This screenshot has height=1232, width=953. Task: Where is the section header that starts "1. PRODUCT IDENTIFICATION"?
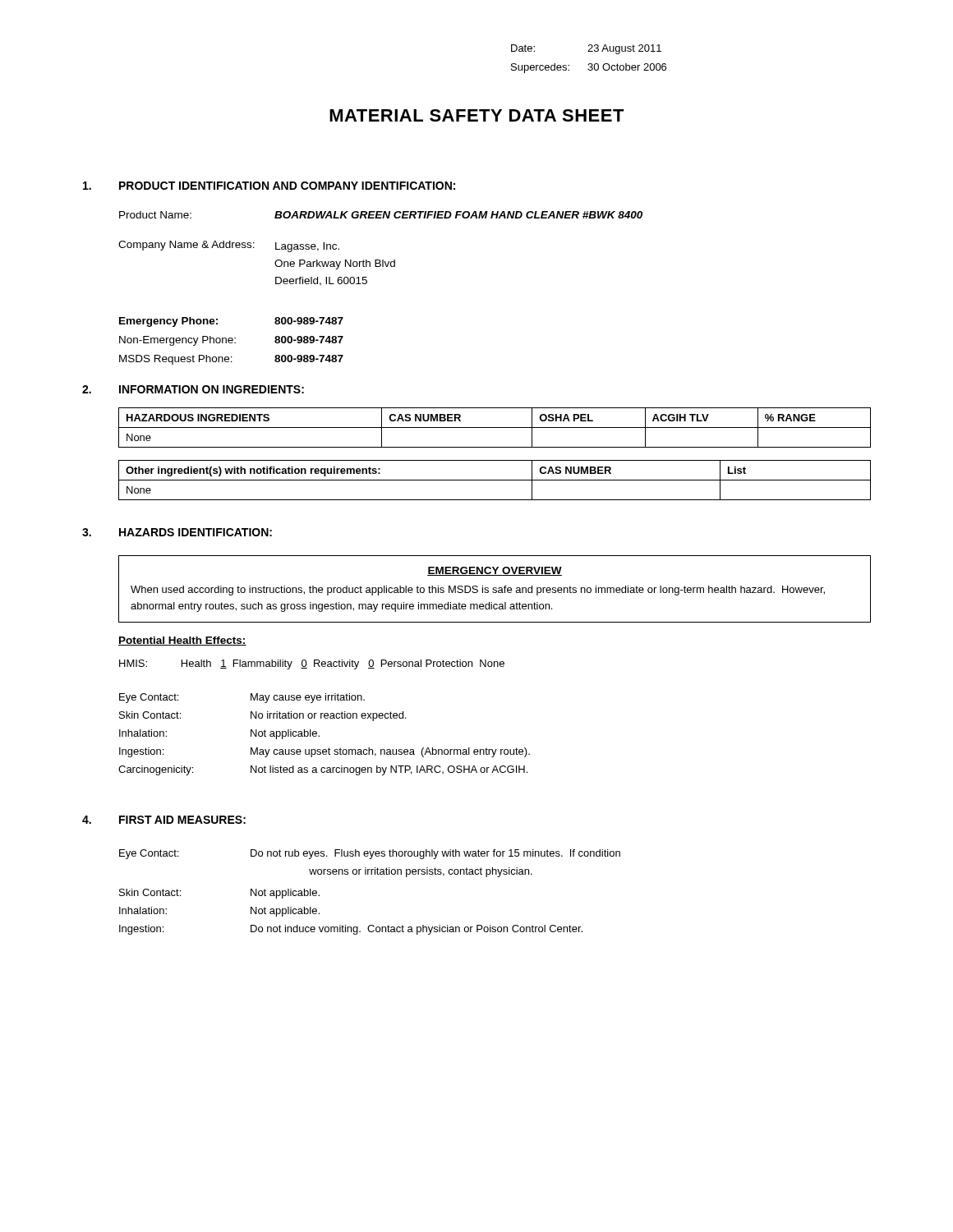(269, 186)
